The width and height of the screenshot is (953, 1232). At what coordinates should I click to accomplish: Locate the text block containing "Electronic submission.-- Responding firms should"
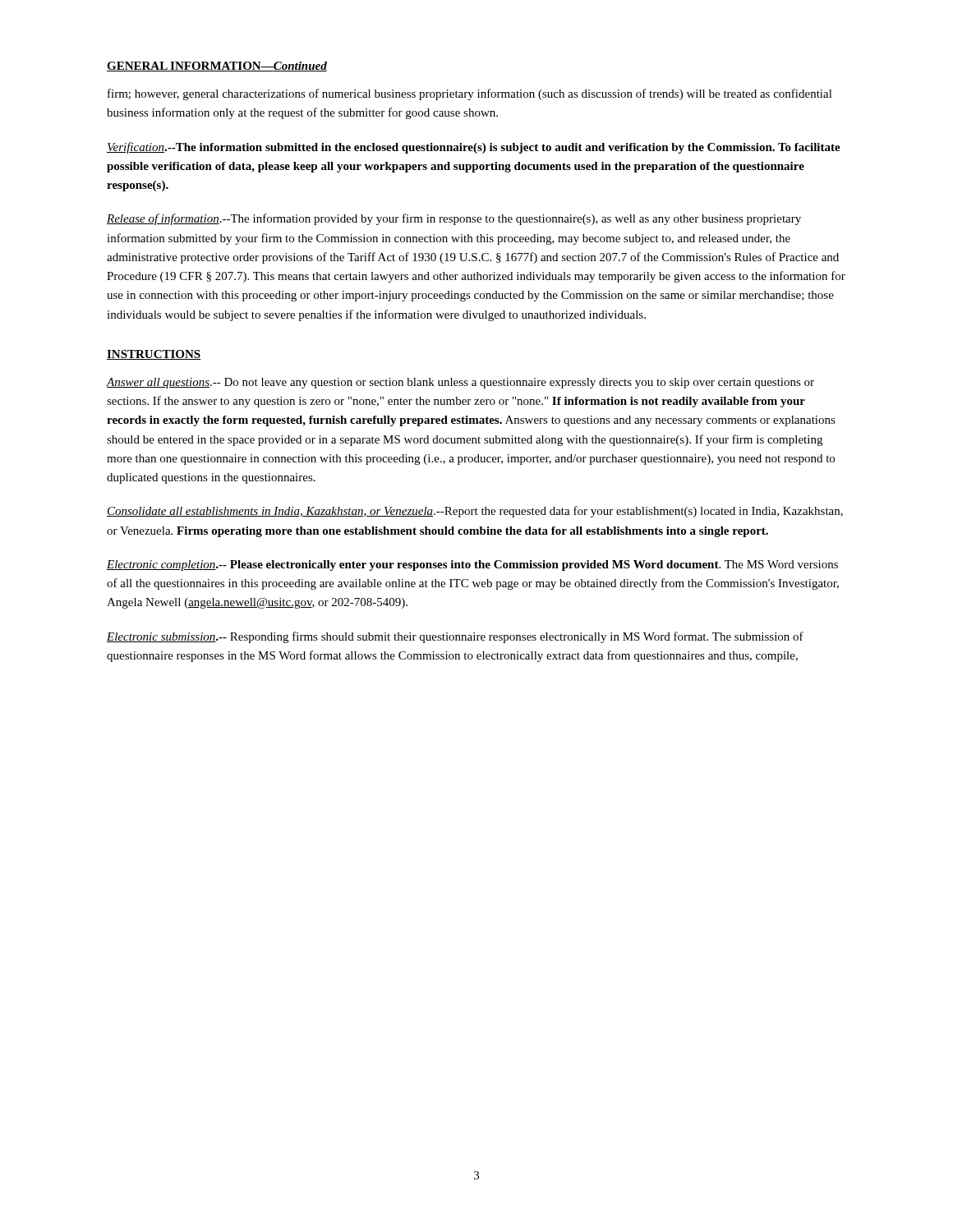point(455,646)
